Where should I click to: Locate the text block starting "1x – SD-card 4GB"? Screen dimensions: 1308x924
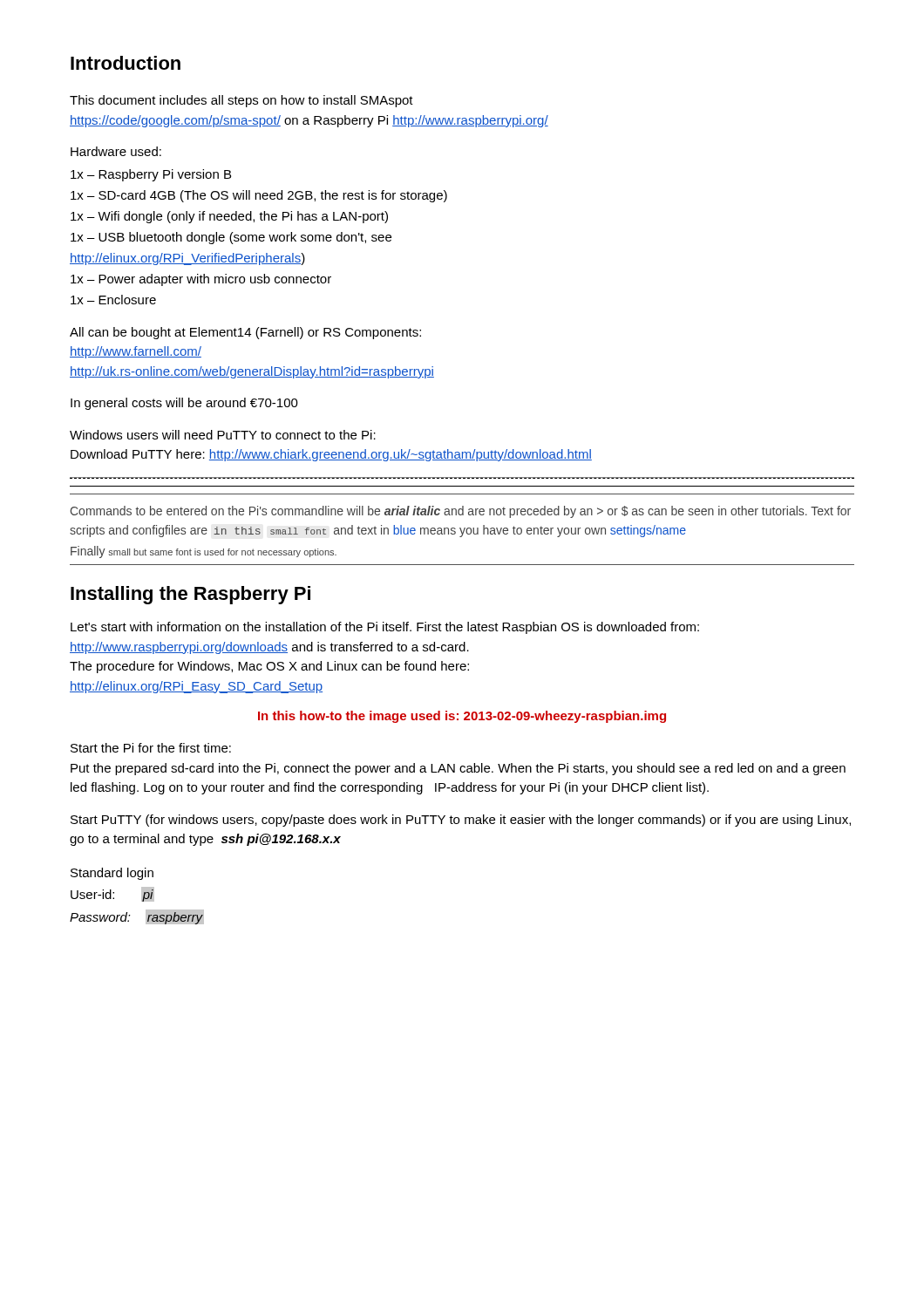point(259,194)
